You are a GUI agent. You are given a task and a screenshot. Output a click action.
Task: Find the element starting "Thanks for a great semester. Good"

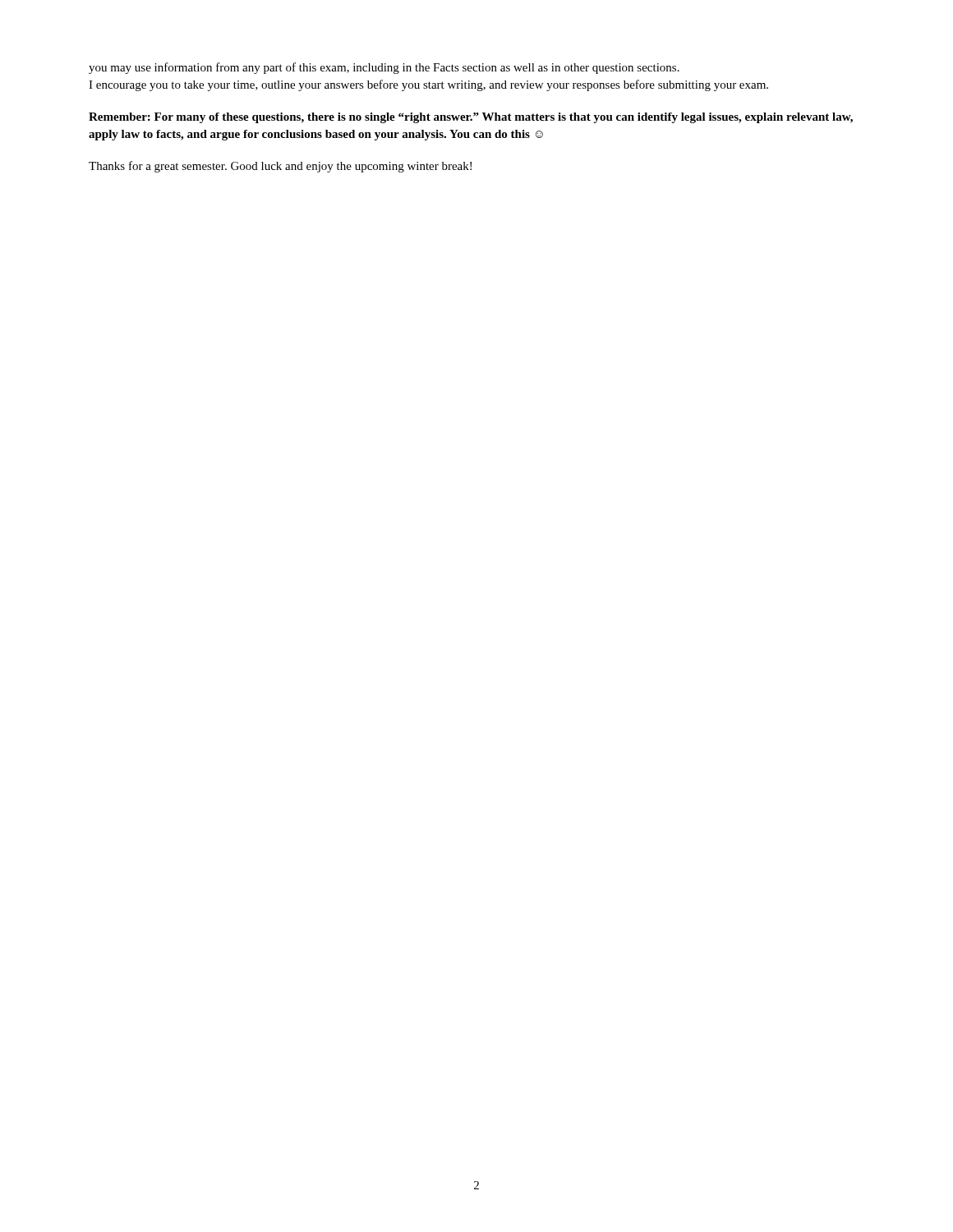281,166
